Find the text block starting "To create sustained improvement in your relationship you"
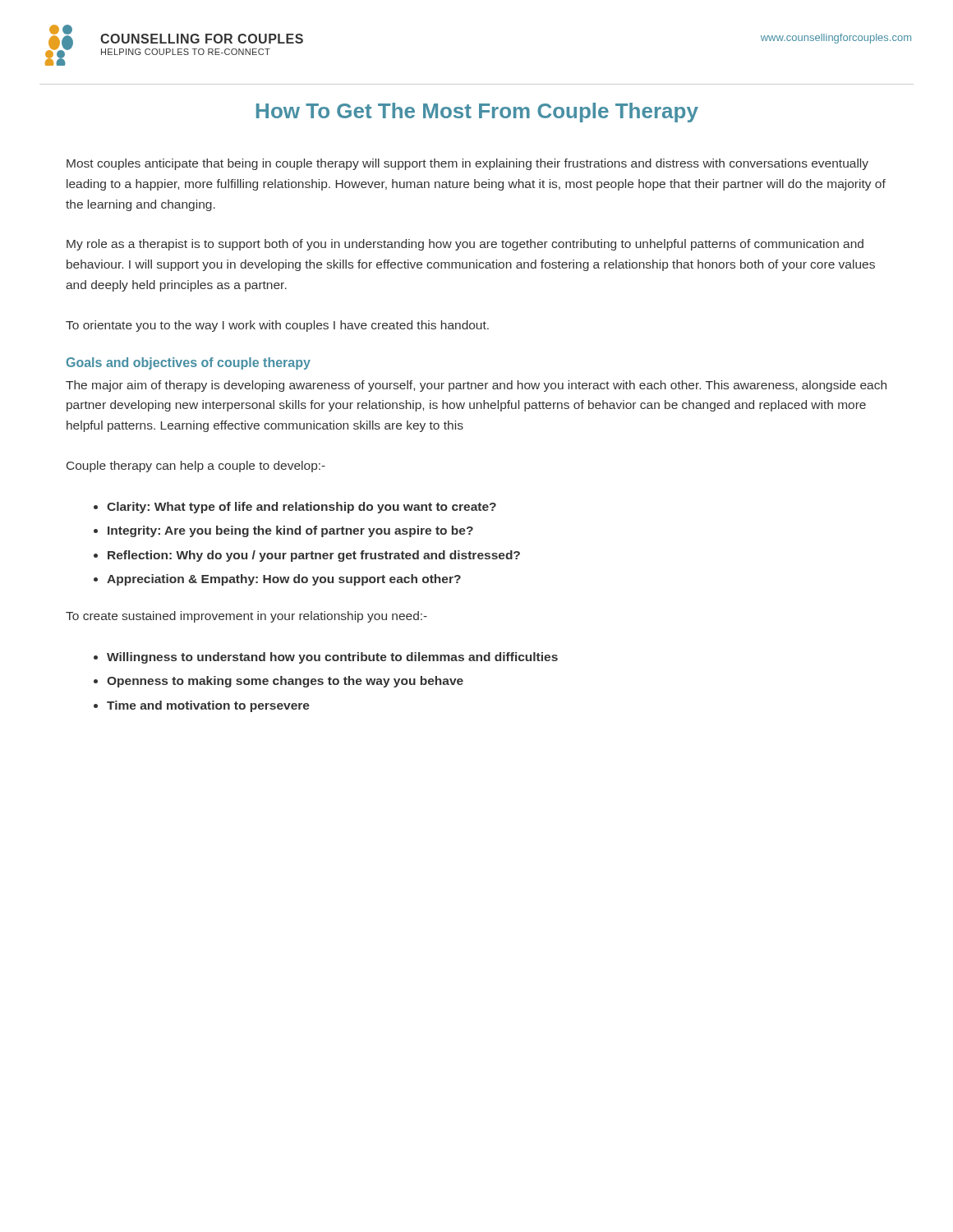The height and width of the screenshot is (1232, 953). [x=247, y=616]
